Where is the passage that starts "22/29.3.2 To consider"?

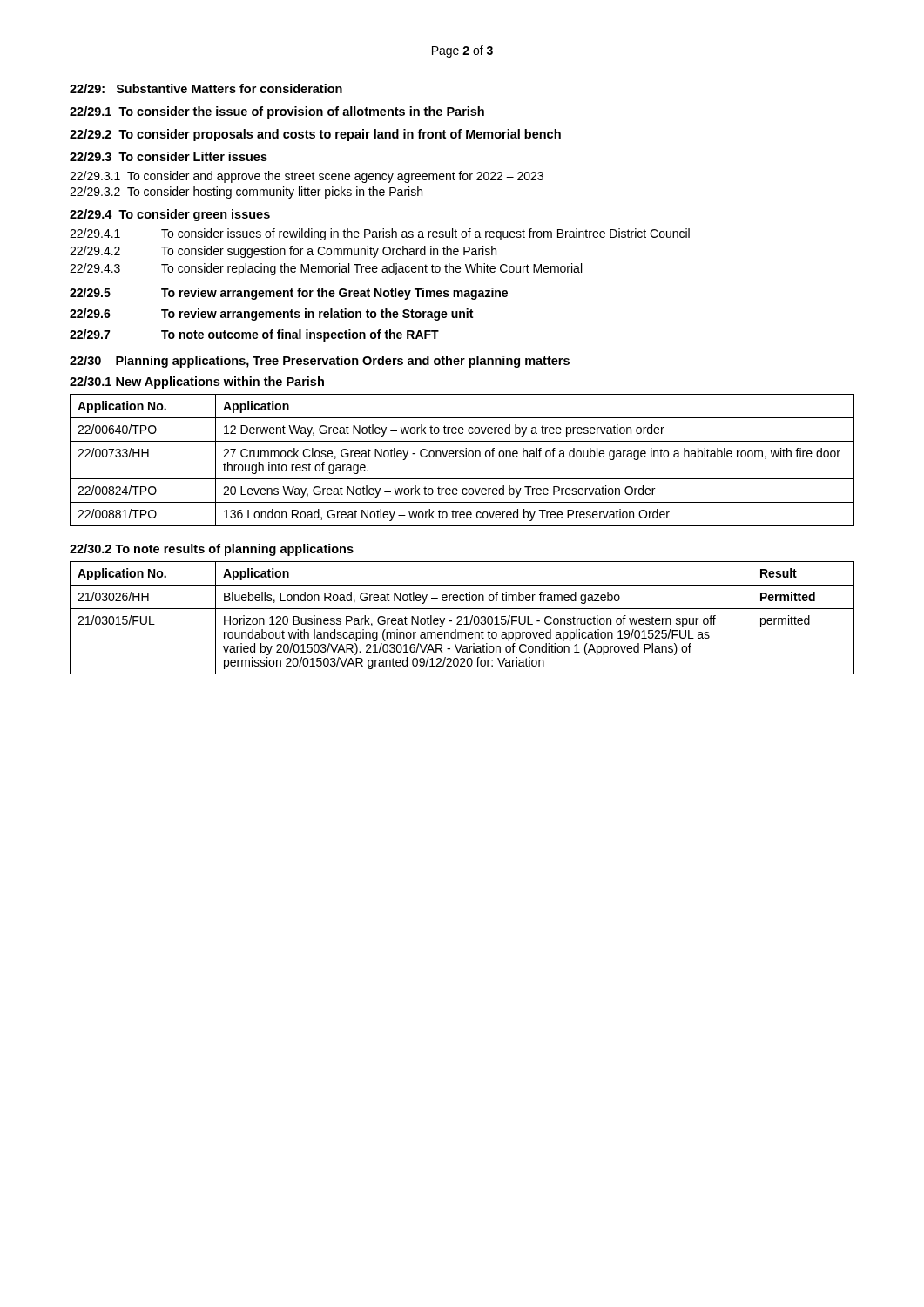coord(246,192)
